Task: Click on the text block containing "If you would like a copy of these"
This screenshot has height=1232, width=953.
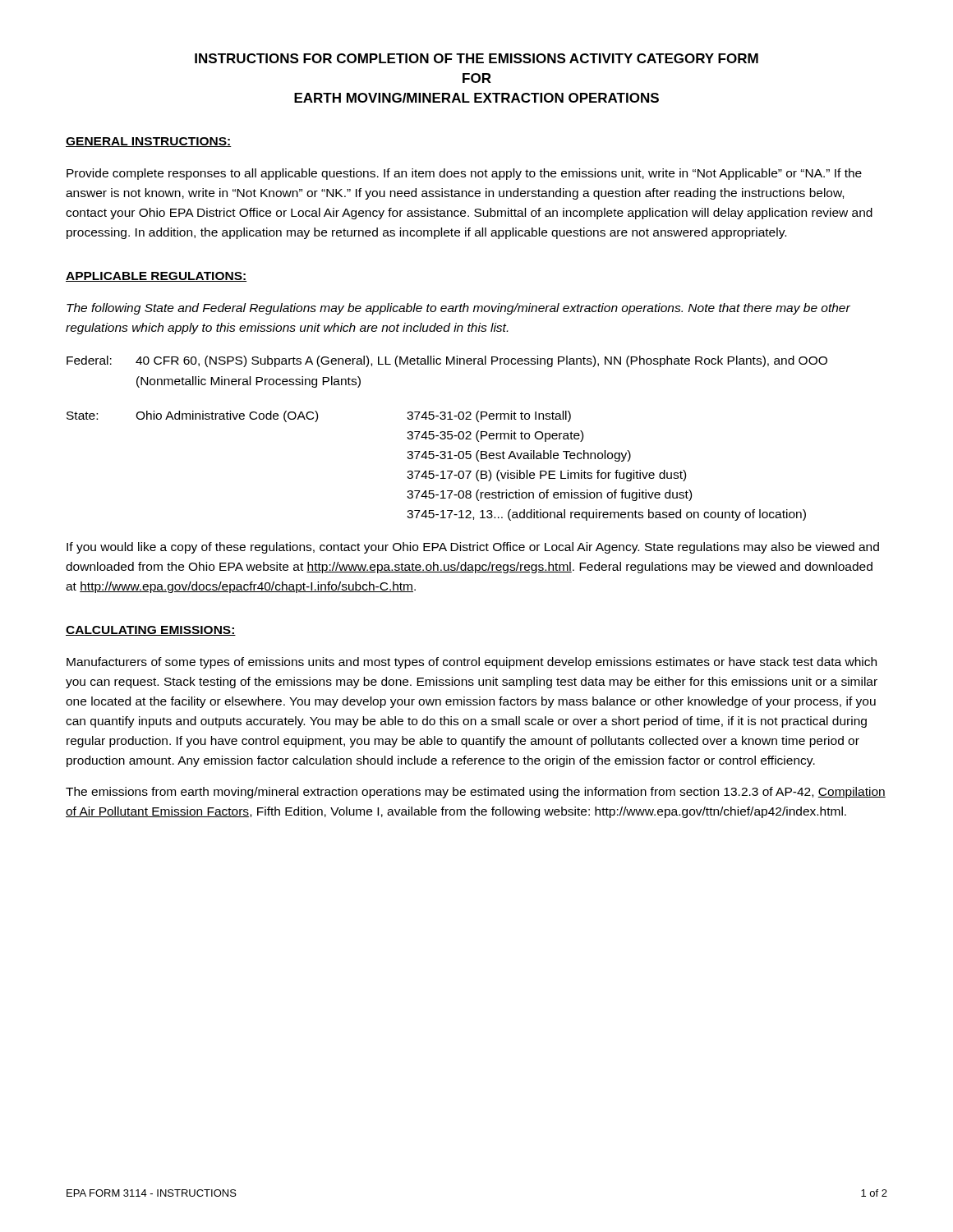Action: click(473, 566)
